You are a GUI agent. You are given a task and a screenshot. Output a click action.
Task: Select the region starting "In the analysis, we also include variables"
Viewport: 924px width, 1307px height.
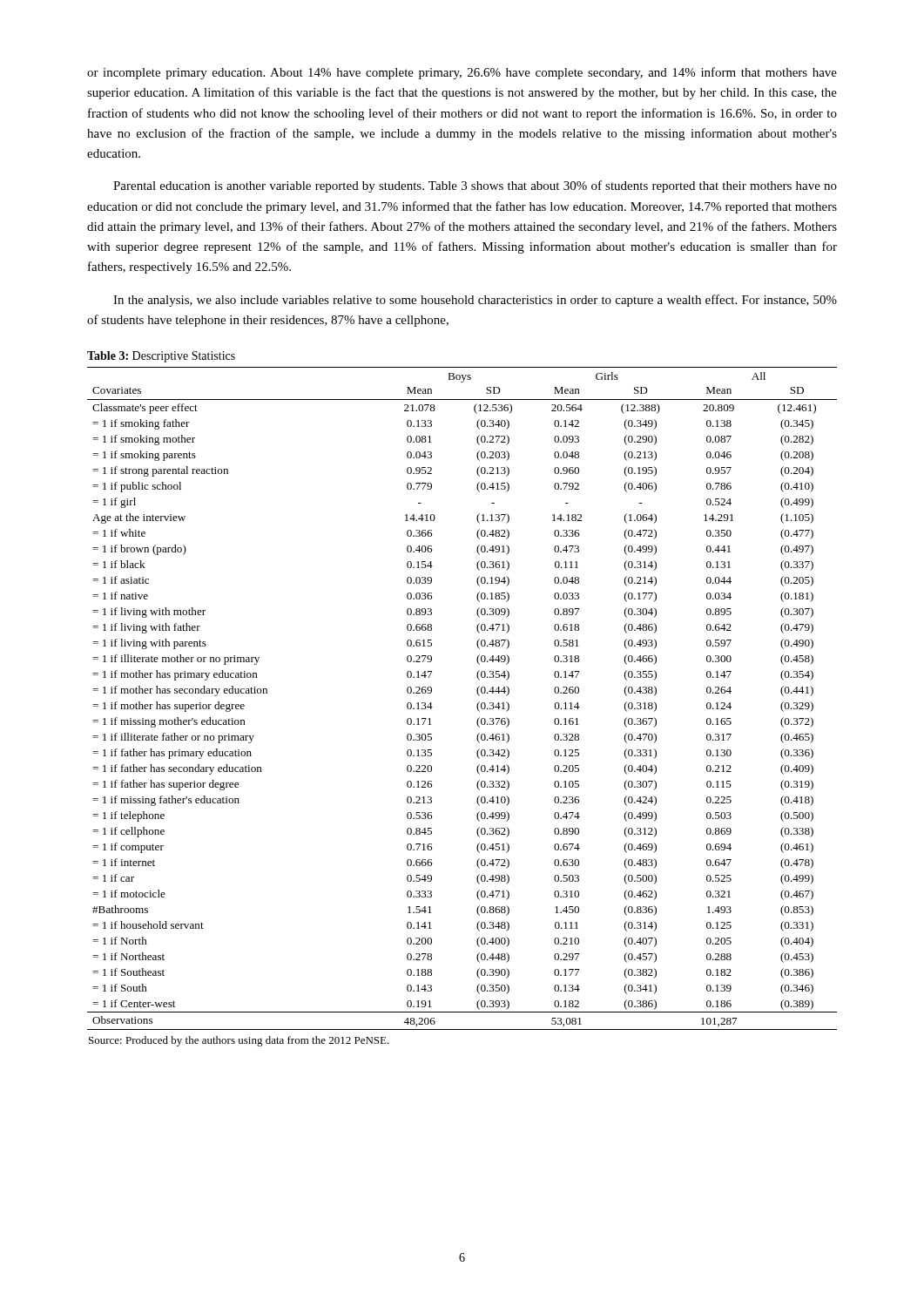[462, 310]
